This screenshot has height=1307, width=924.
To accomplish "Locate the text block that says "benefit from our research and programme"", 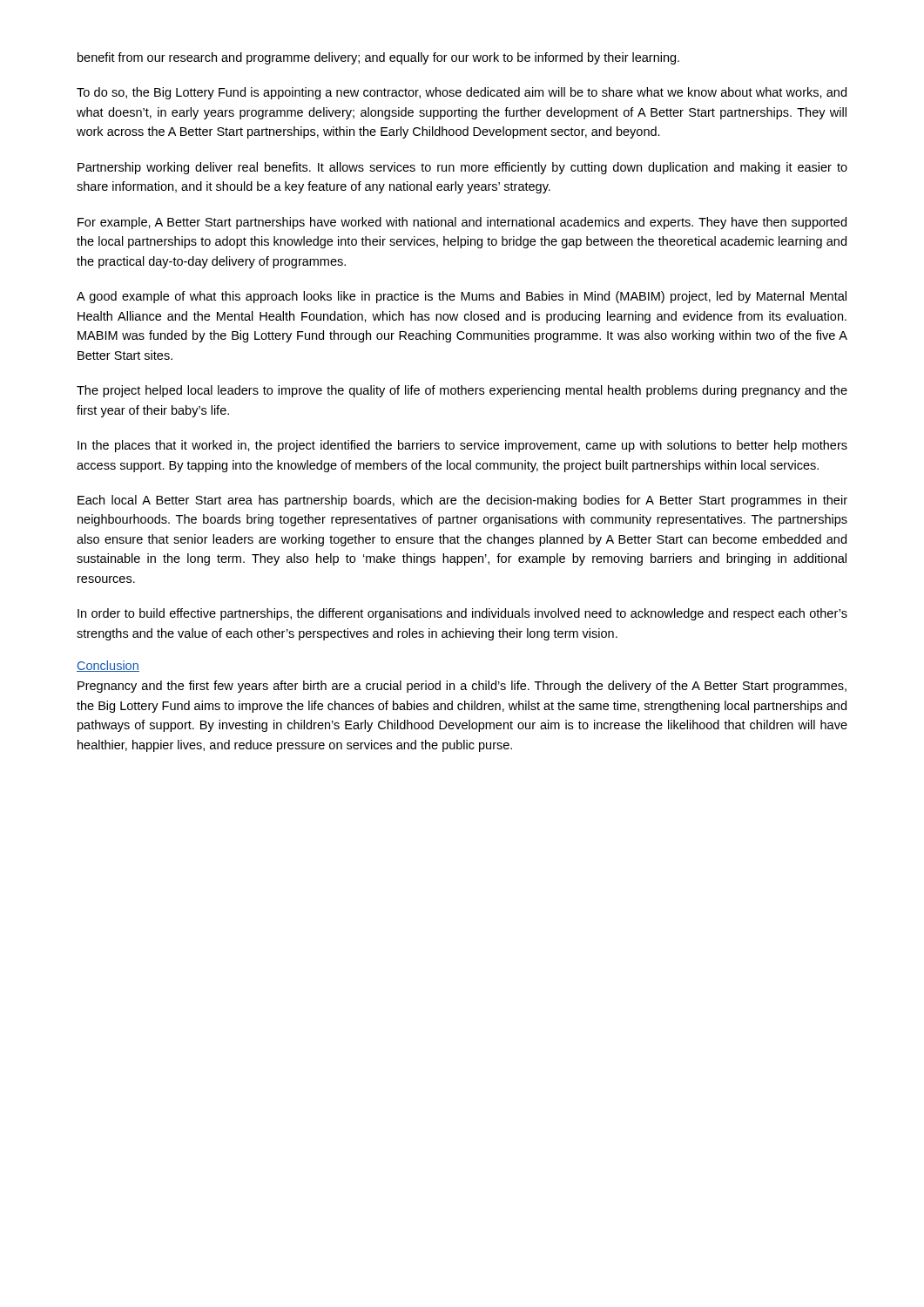I will tap(378, 58).
